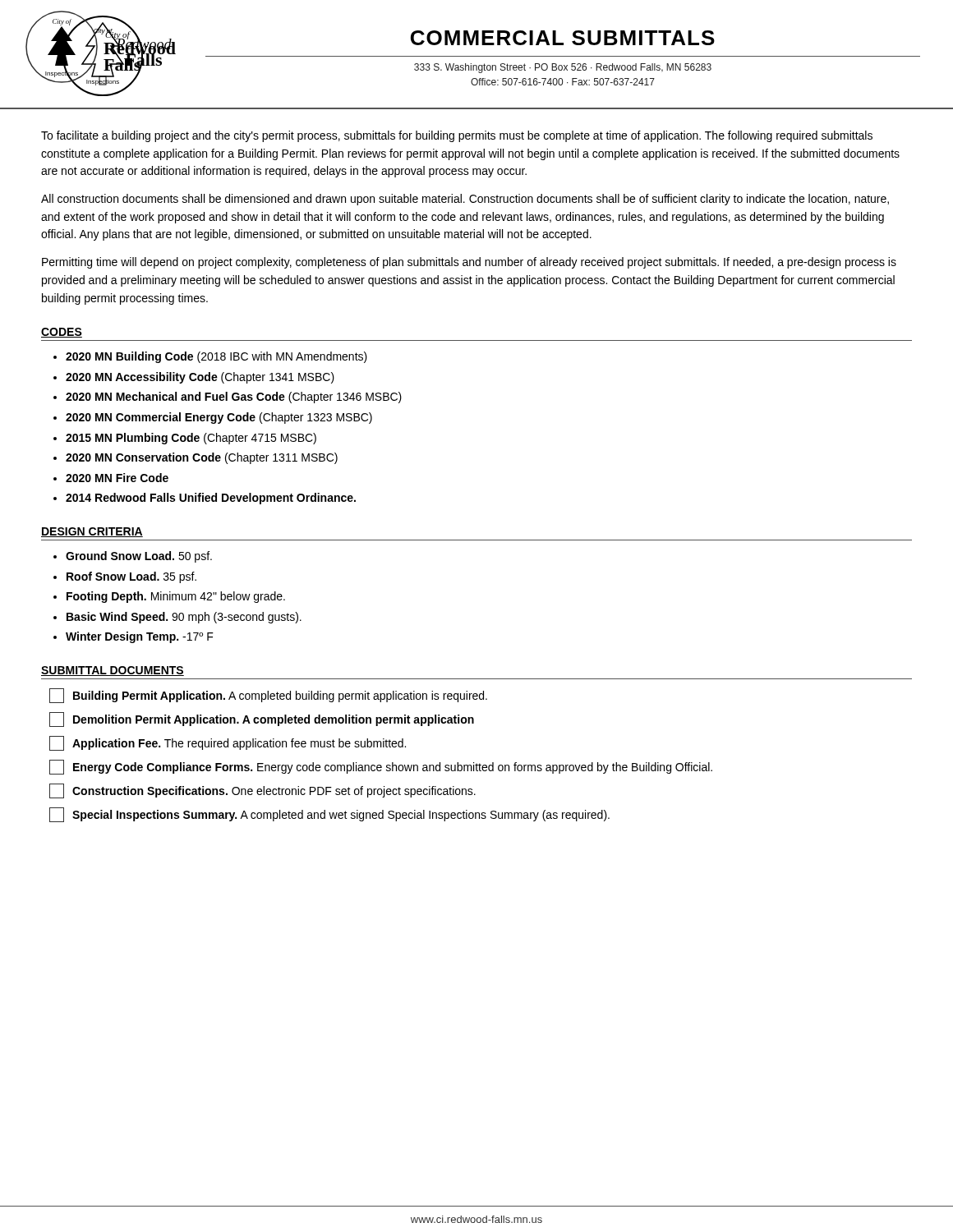The image size is (953, 1232).
Task: Select the list item with the text "2020 MN Conservation"
Action: [x=202, y=458]
